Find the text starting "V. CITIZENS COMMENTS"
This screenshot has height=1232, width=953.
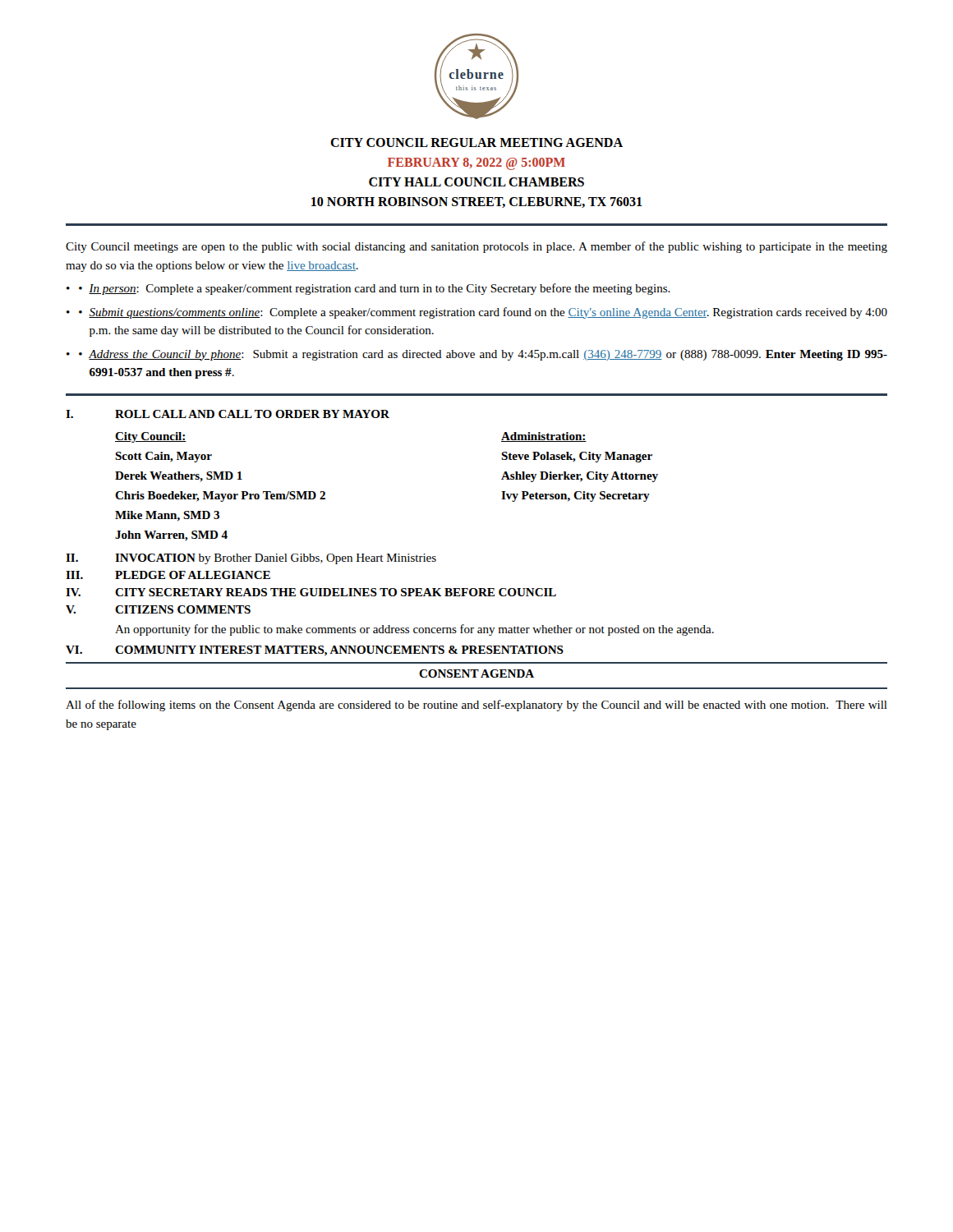point(158,609)
